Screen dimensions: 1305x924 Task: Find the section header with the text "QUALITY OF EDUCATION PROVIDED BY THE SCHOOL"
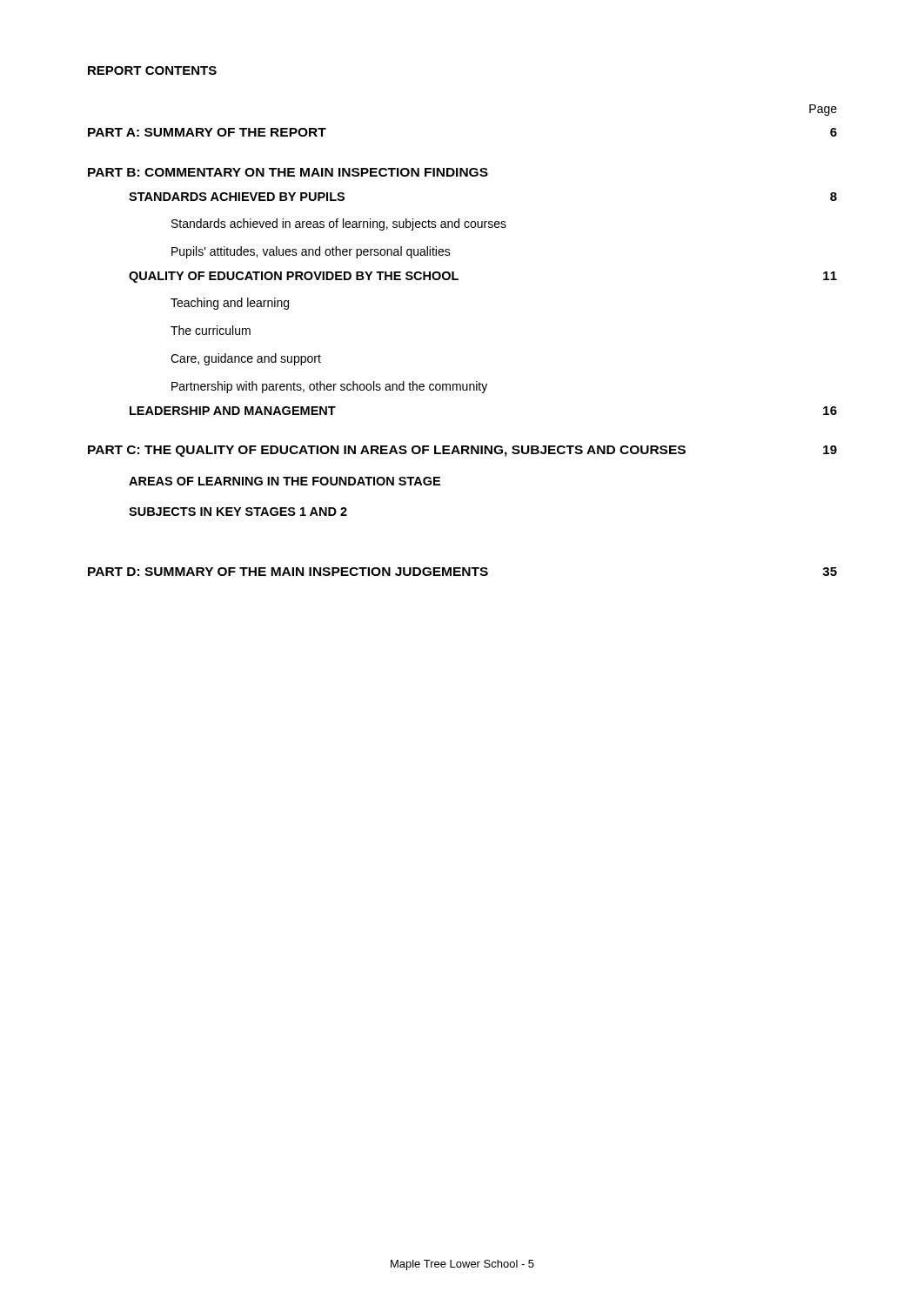(294, 276)
